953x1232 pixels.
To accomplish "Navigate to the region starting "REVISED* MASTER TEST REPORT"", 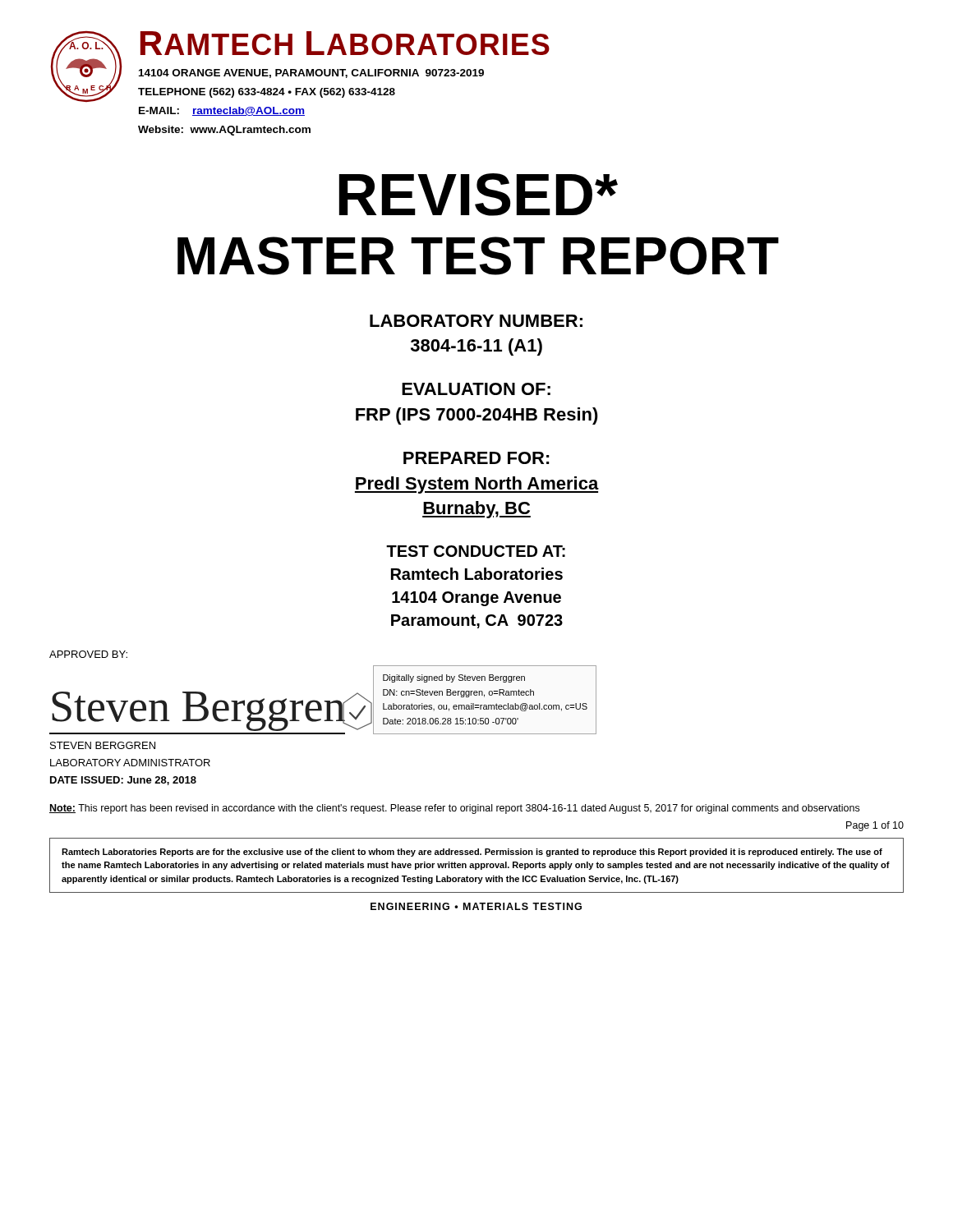I will [x=476, y=224].
